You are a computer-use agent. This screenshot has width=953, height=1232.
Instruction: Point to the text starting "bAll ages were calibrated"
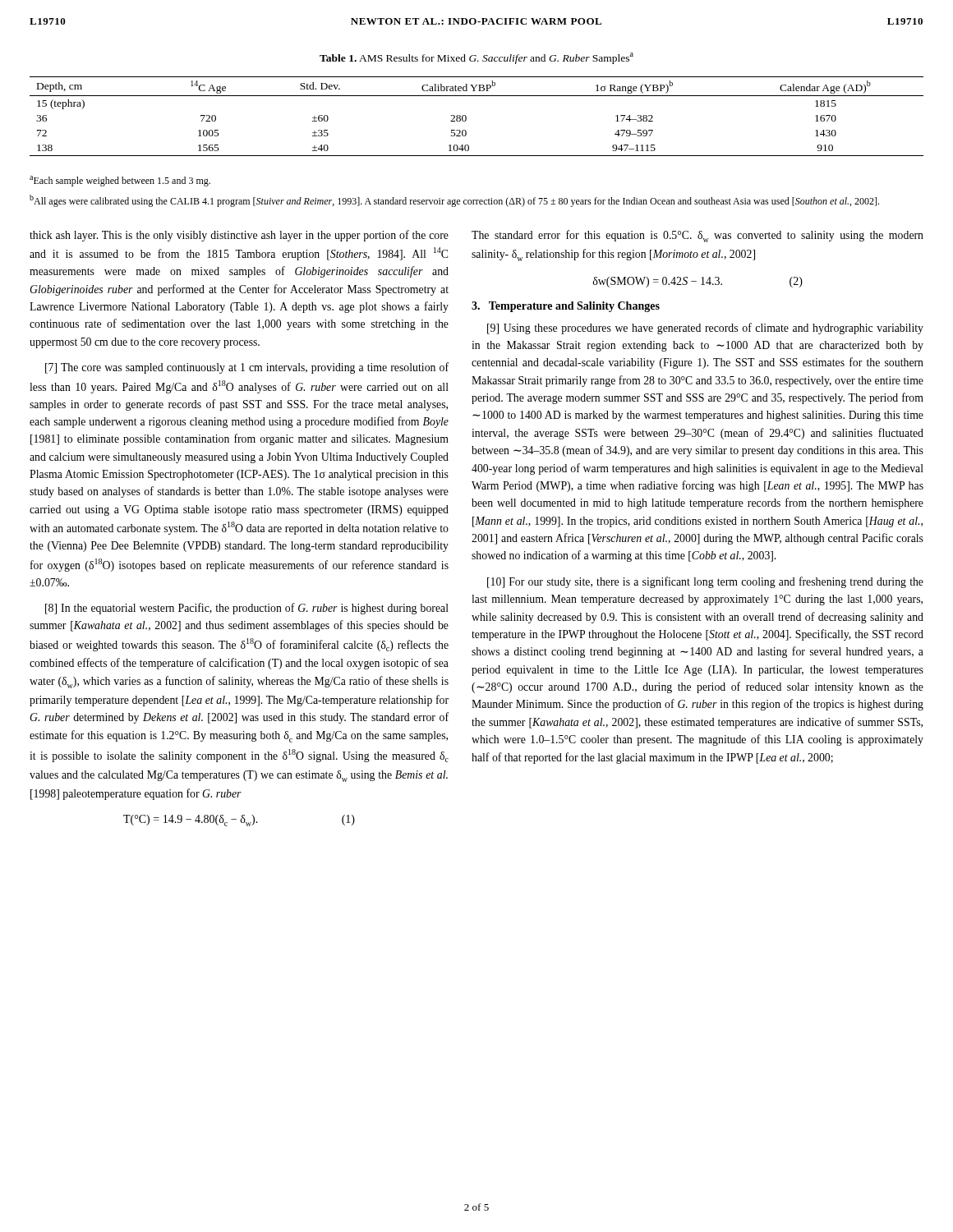[x=455, y=200]
